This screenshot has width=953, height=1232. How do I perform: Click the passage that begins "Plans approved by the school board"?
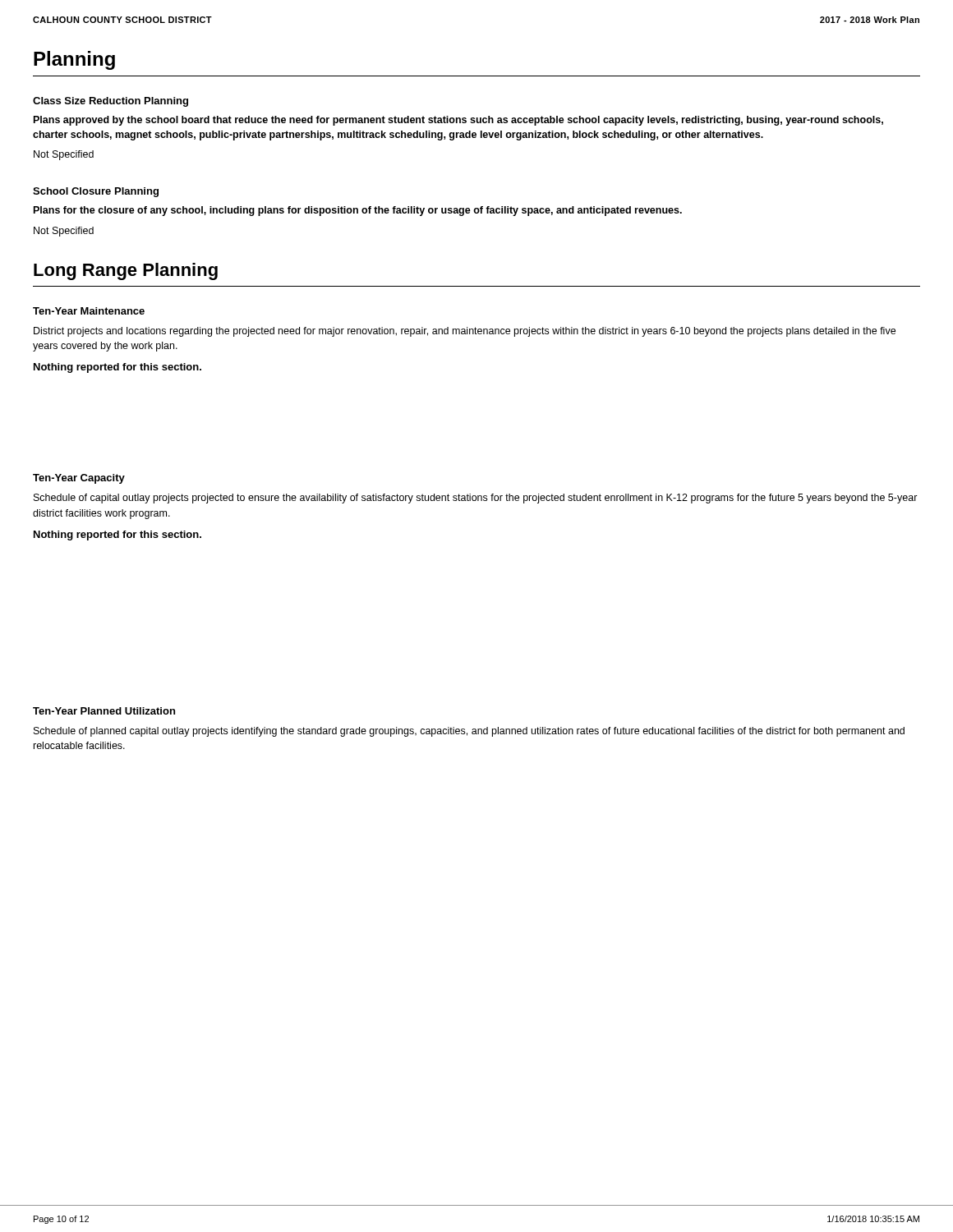click(458, 127)
